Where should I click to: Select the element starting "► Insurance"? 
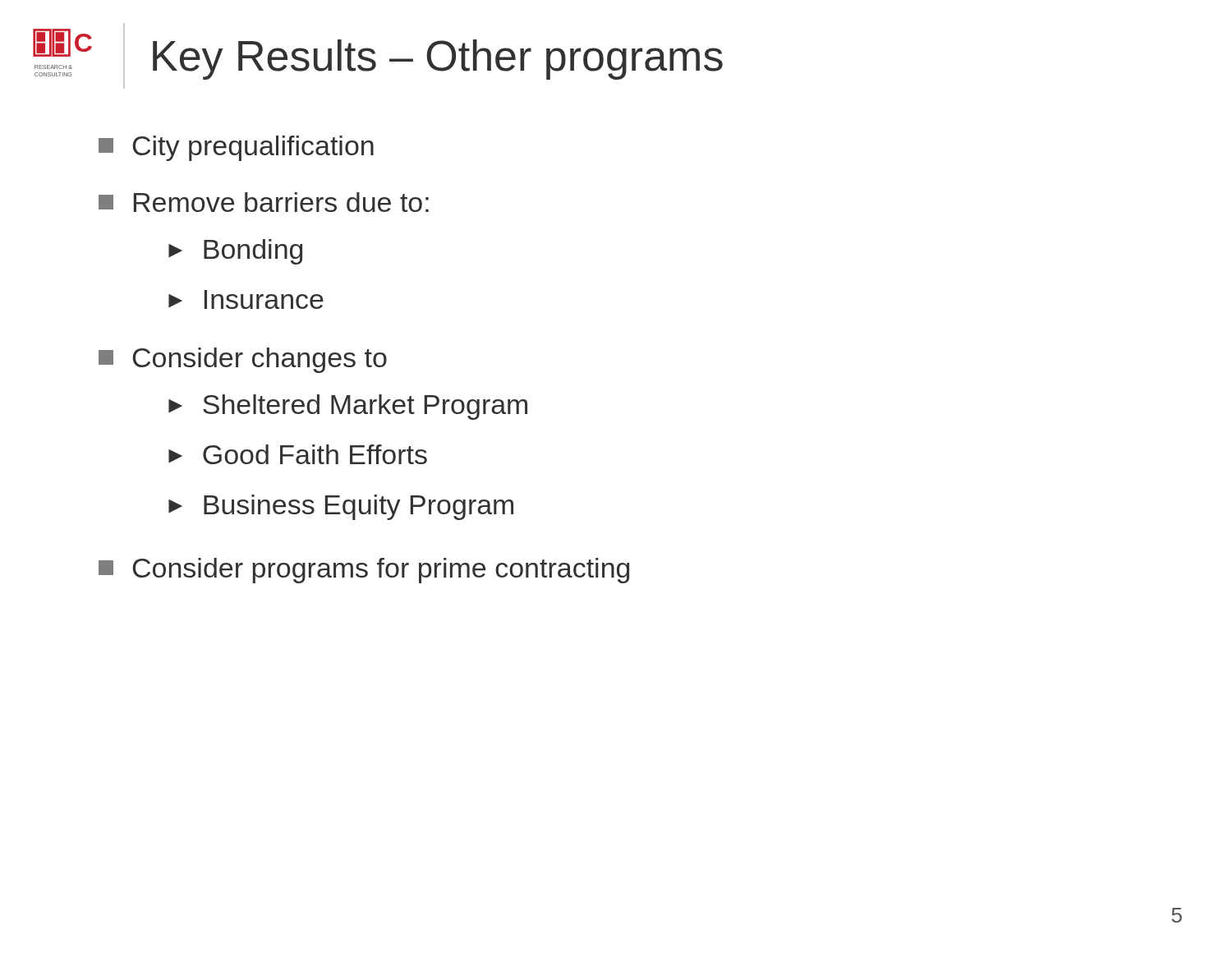244,299
